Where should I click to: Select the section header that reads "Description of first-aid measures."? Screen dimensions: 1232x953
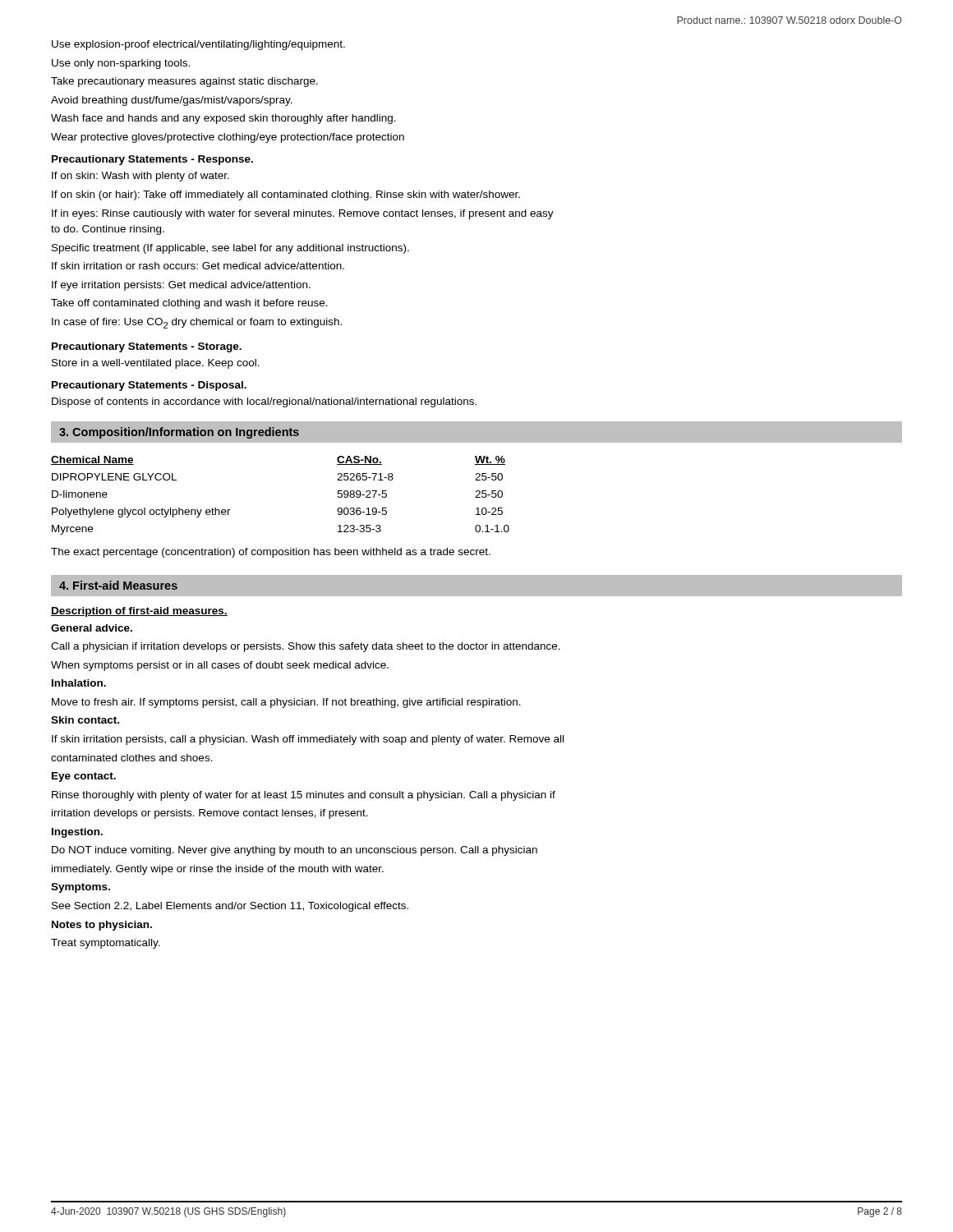tap(139, 610)
